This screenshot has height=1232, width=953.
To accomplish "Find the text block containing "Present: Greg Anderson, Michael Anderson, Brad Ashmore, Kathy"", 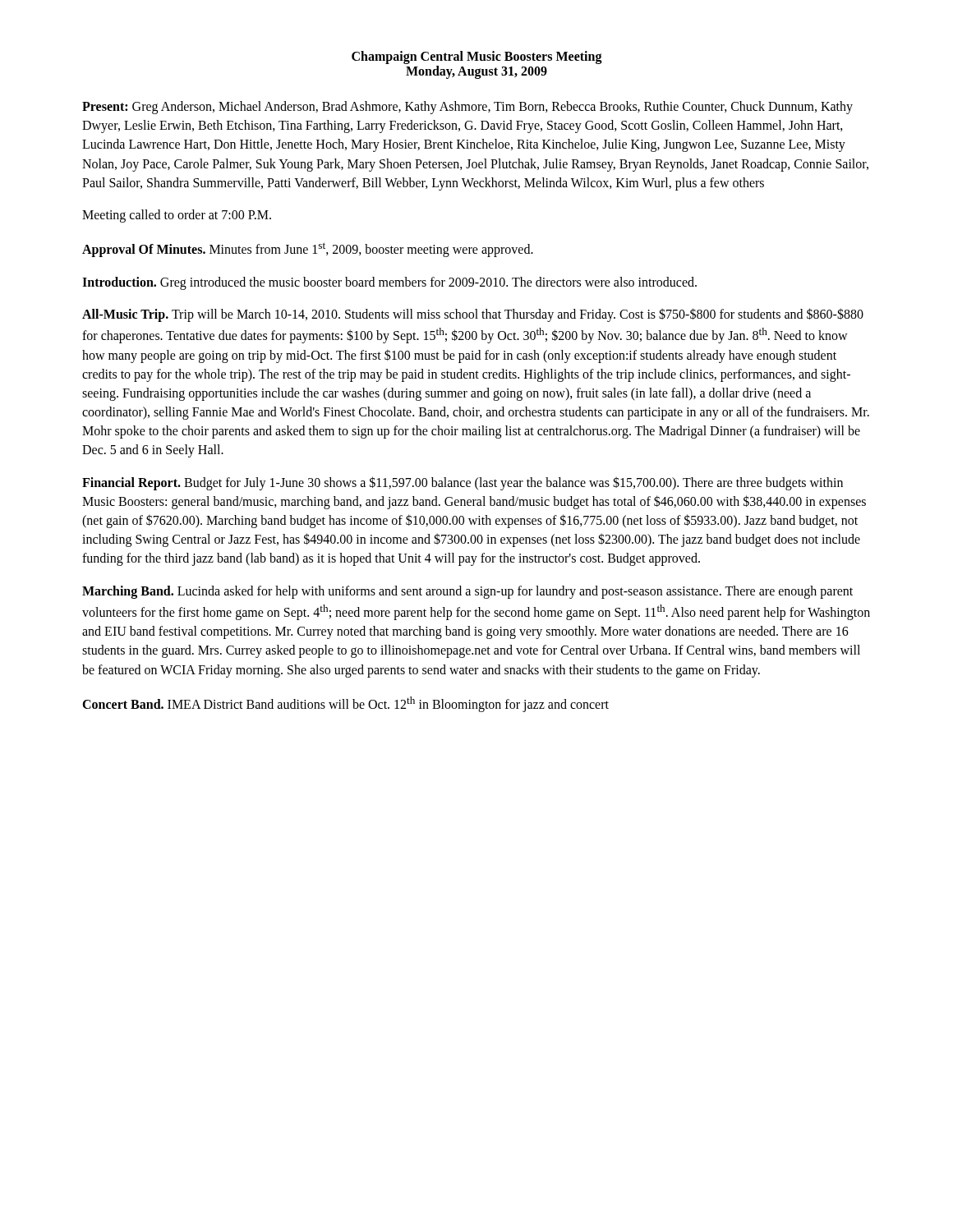I will tap(476, 144).
